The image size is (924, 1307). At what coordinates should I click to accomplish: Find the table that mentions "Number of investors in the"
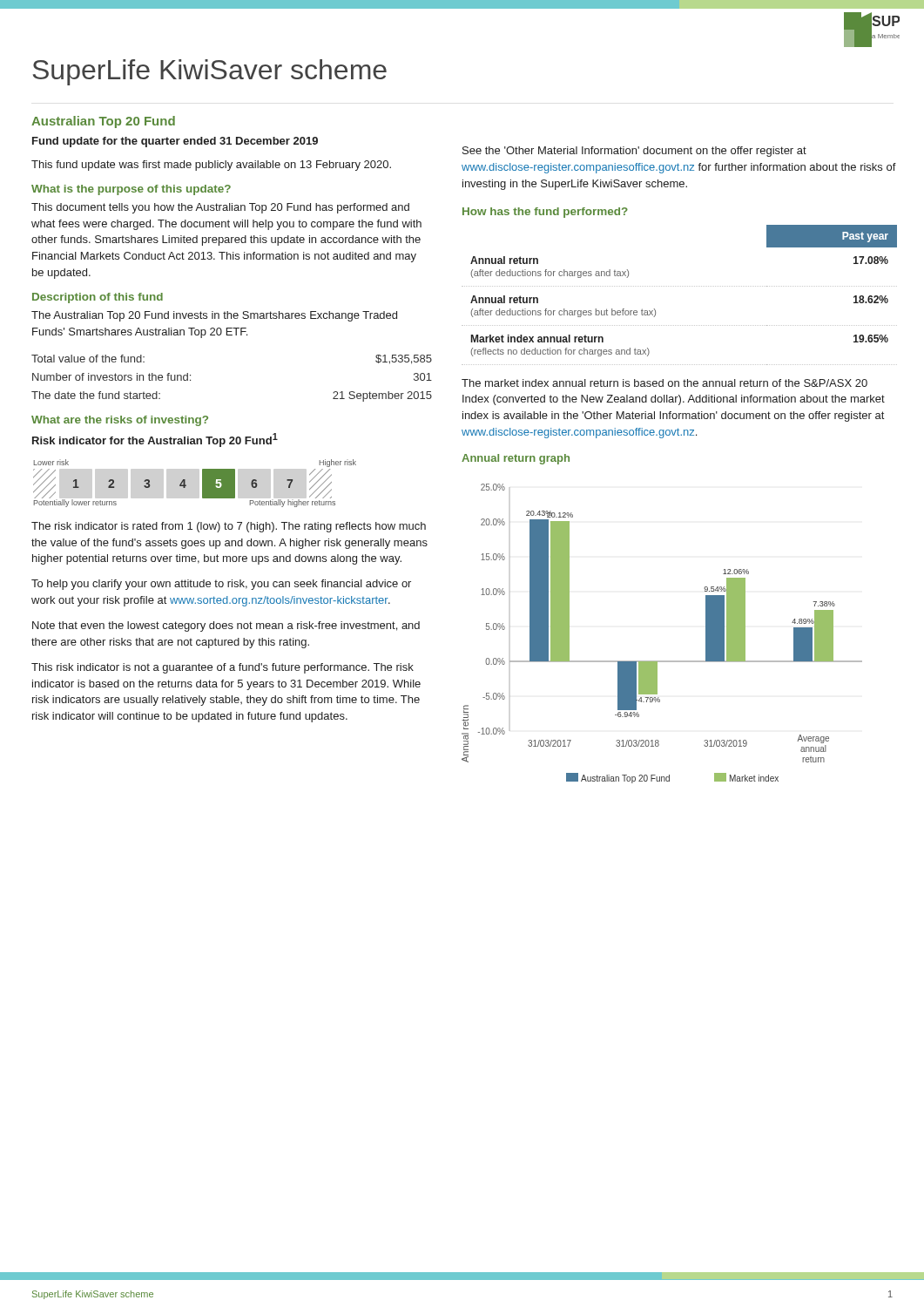pyautogui.click(x=232, y=377)
